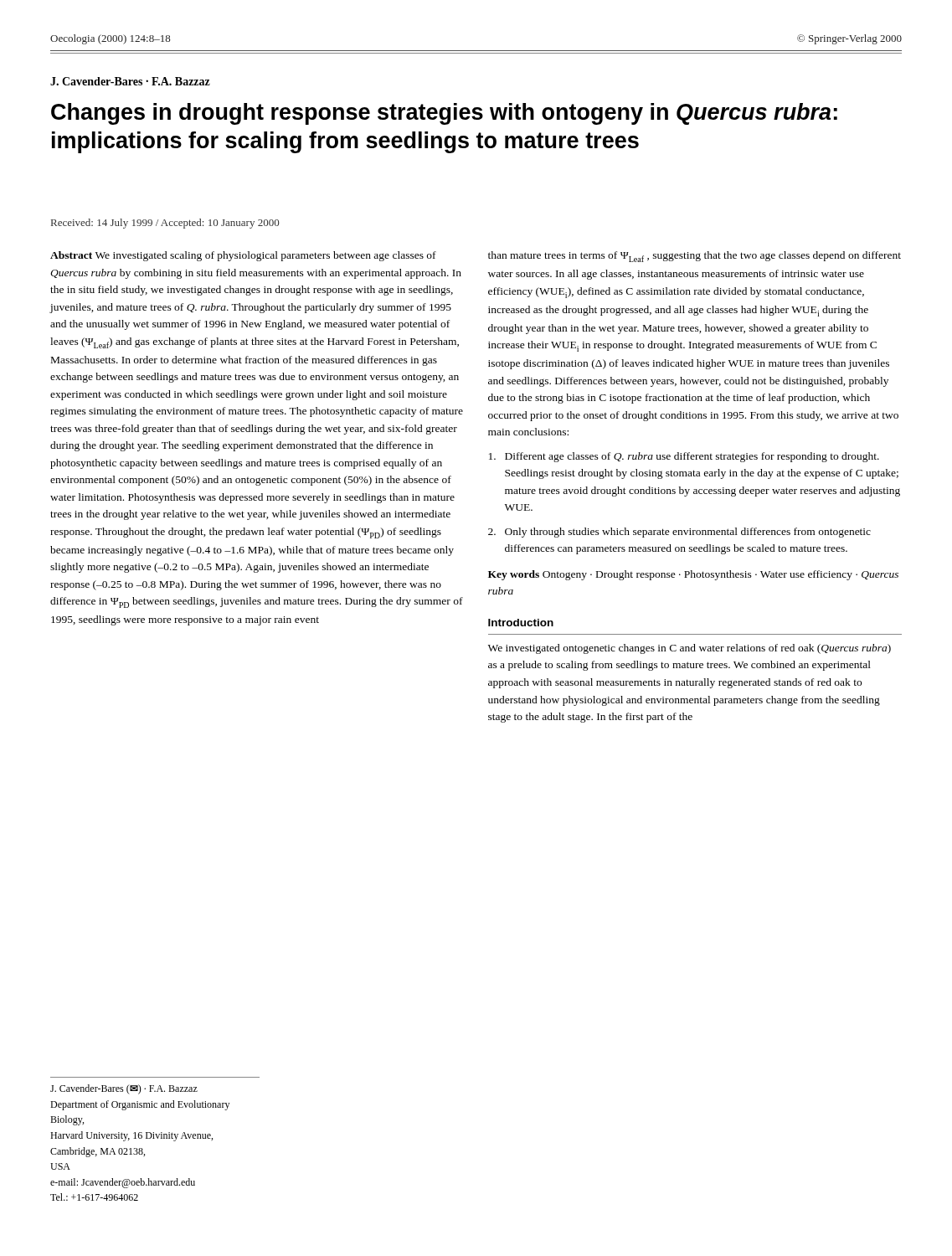Click on the passage starting "Key words Ontogeny · Drought response · Photosynthesis"

point(695,583)
